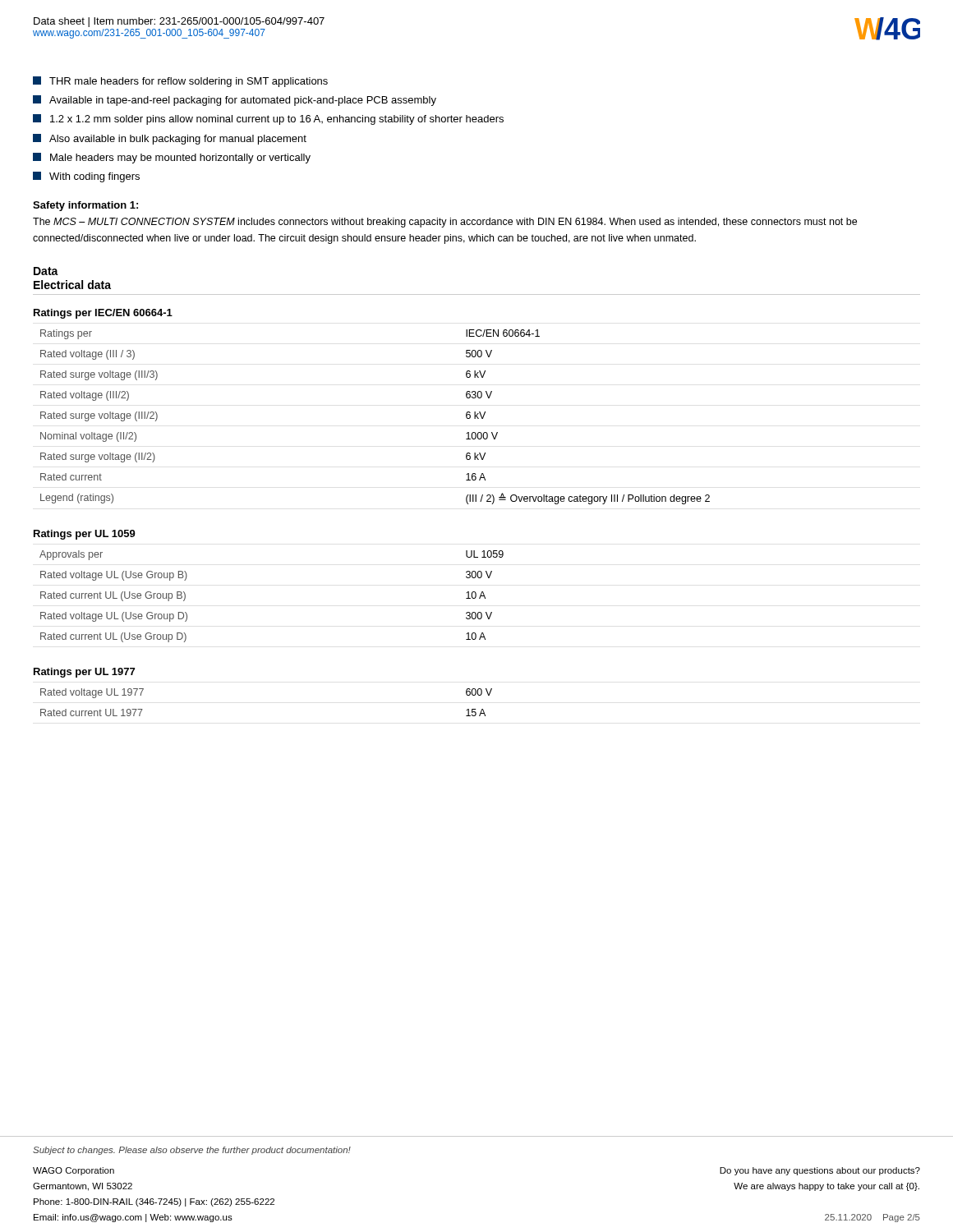The image size is (953, 1232).
Task: Find the section header with the text "Ratings per UL 1977"
Action: tap(84, 671)
